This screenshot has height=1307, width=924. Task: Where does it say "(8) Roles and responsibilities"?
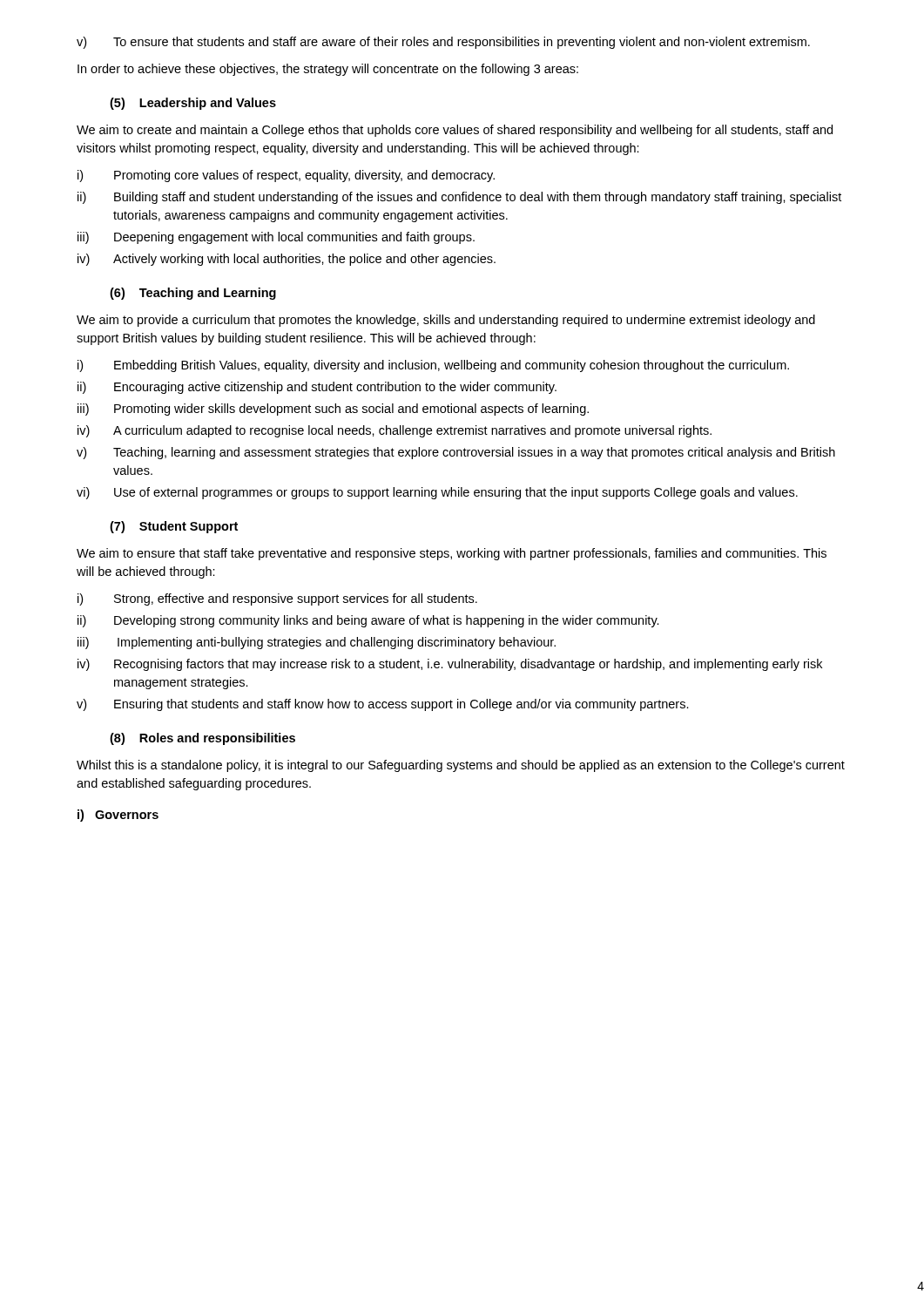coord(202,739)
